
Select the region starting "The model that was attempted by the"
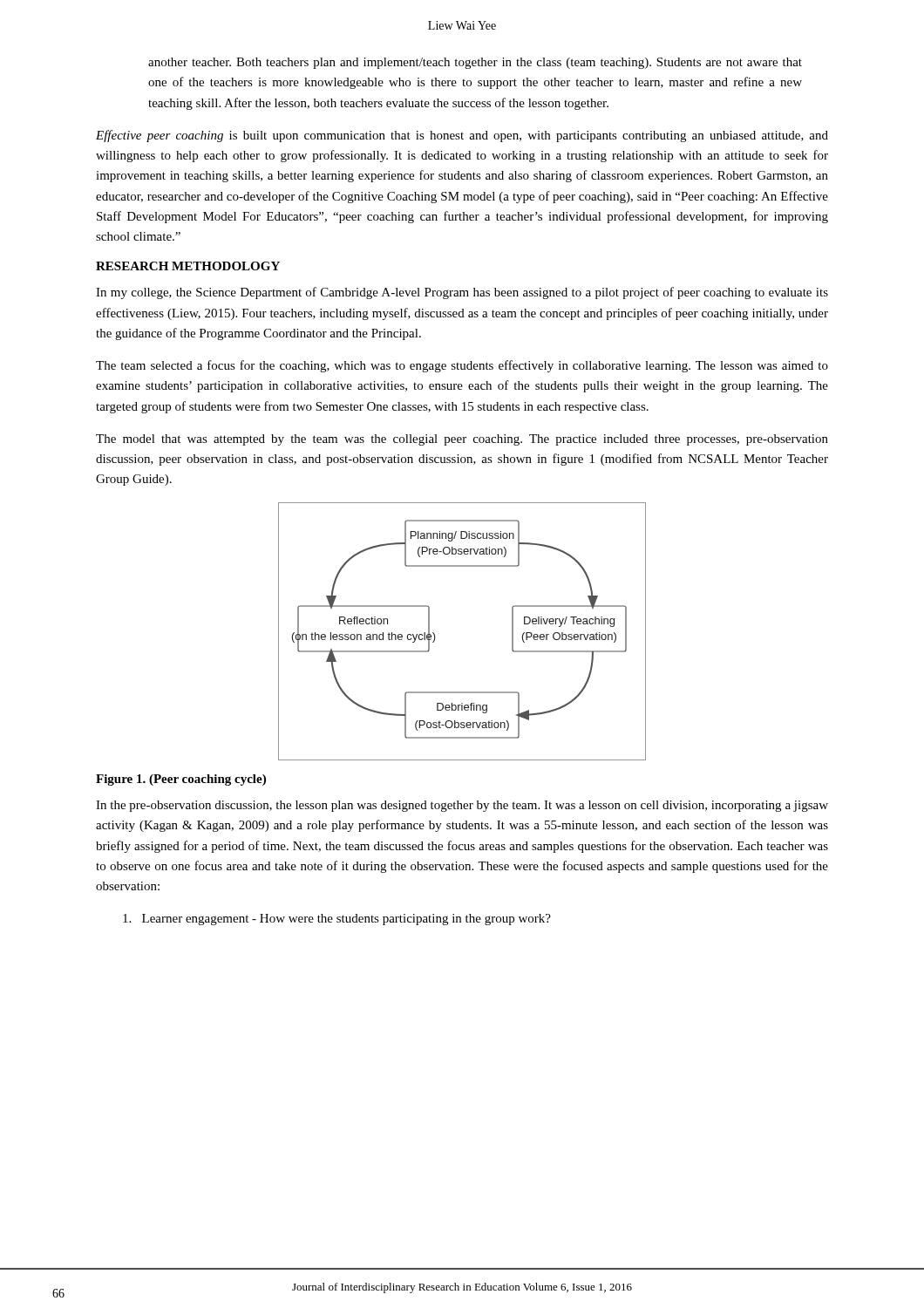point(462,459)
